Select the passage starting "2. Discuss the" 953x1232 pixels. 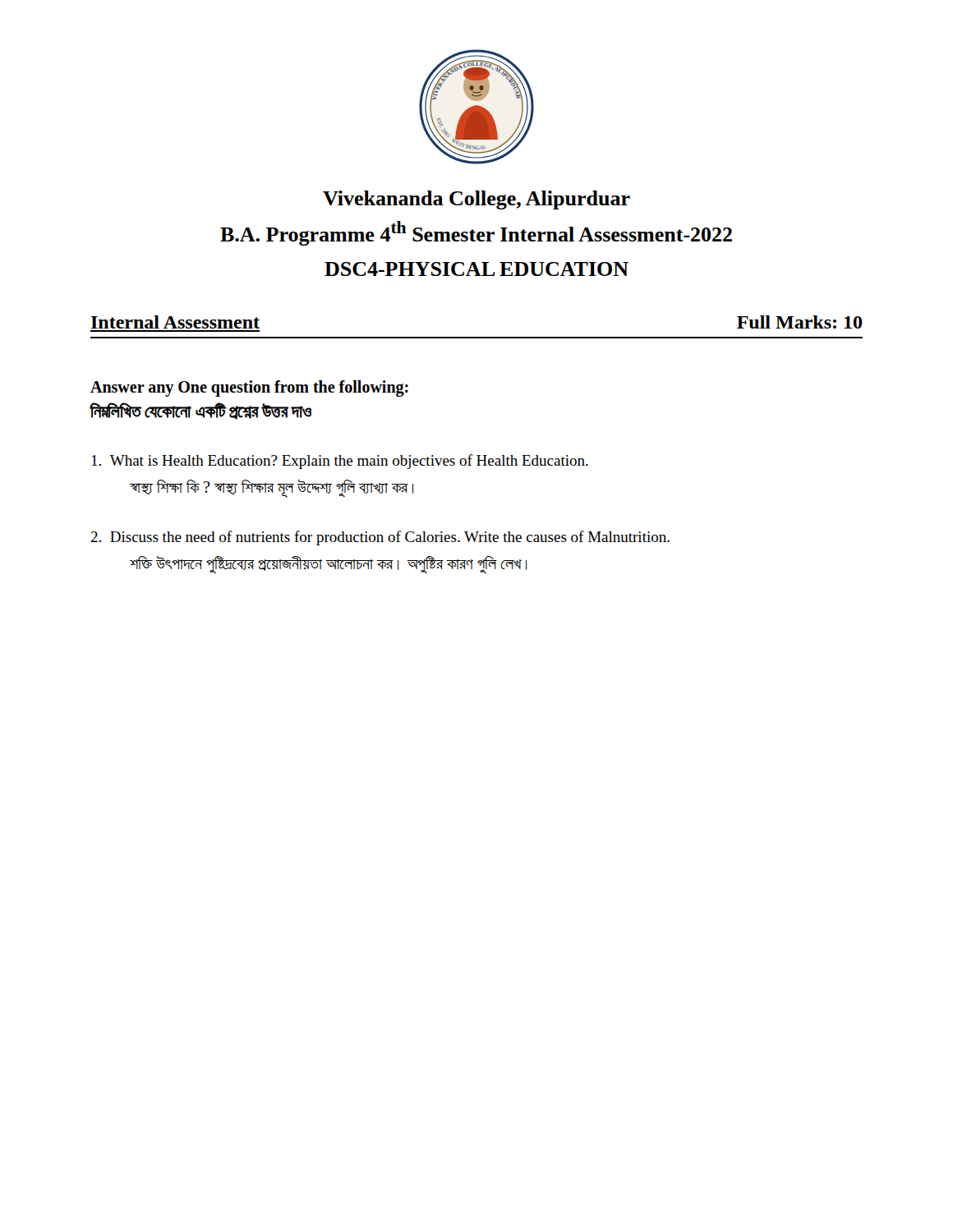click(476, 550)
